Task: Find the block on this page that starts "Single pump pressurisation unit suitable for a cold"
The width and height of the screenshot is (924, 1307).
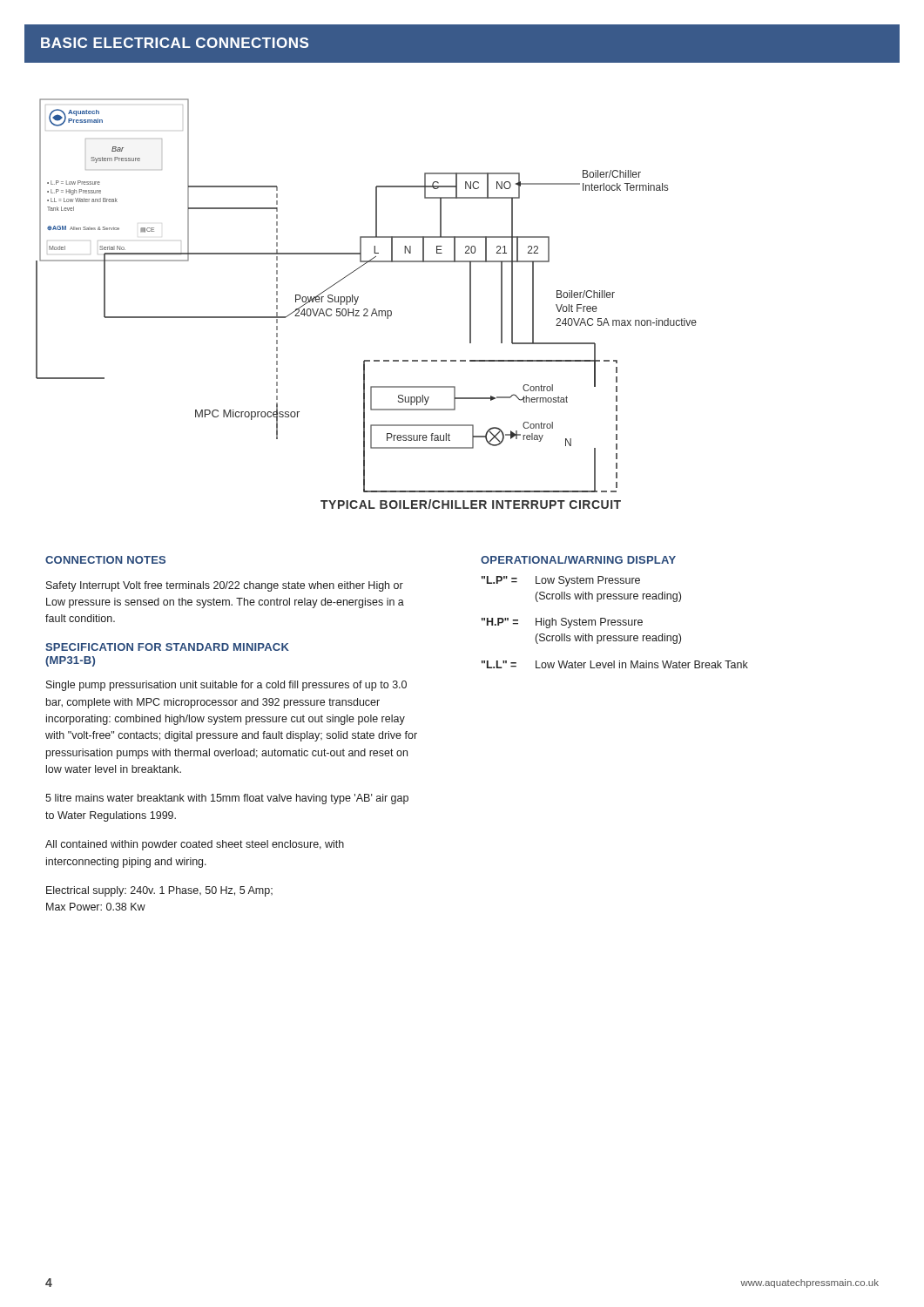Action: click(x=233, y=728)
